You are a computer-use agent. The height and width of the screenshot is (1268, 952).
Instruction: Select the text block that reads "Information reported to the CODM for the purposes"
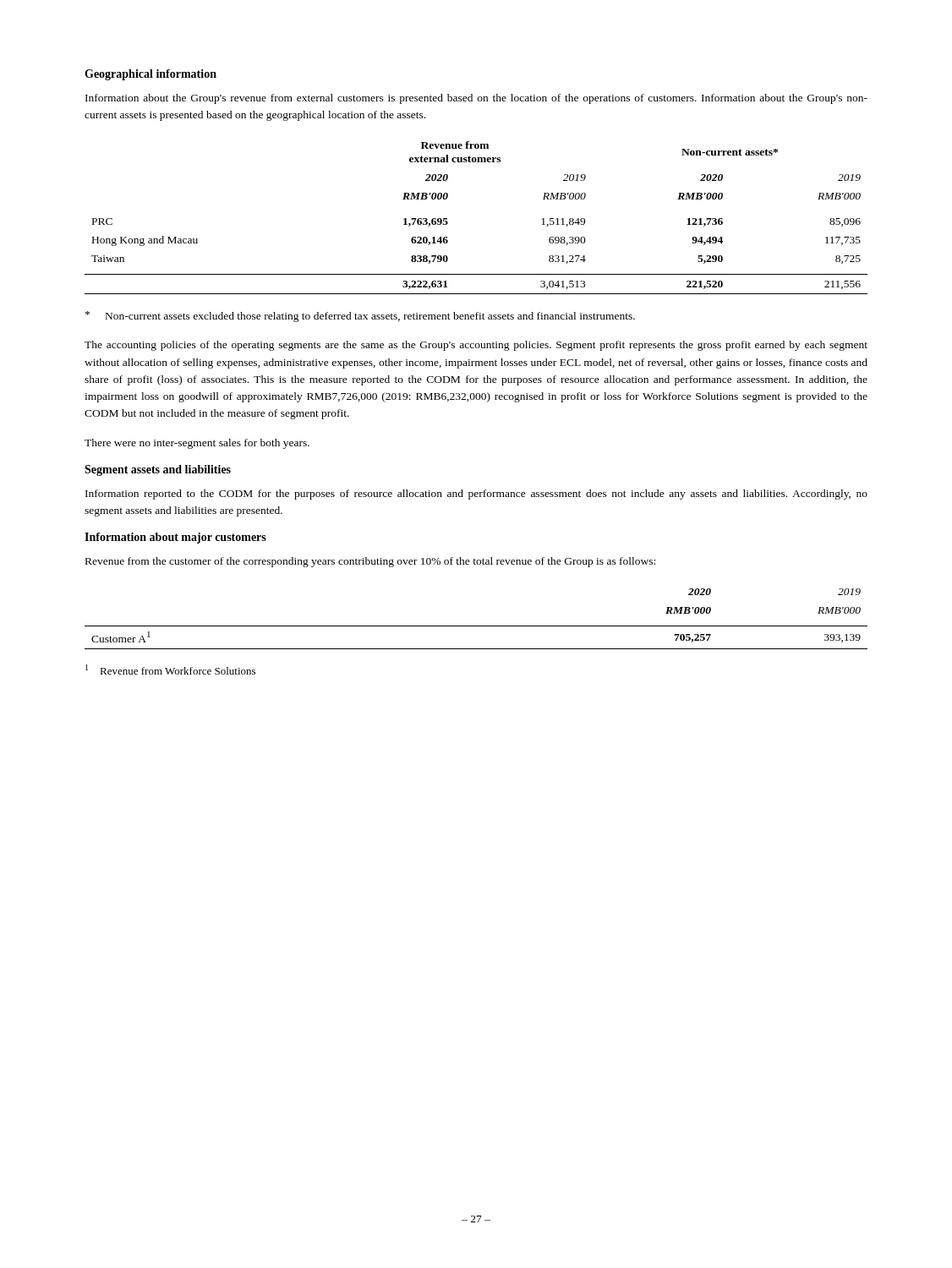tap(476, 502)
